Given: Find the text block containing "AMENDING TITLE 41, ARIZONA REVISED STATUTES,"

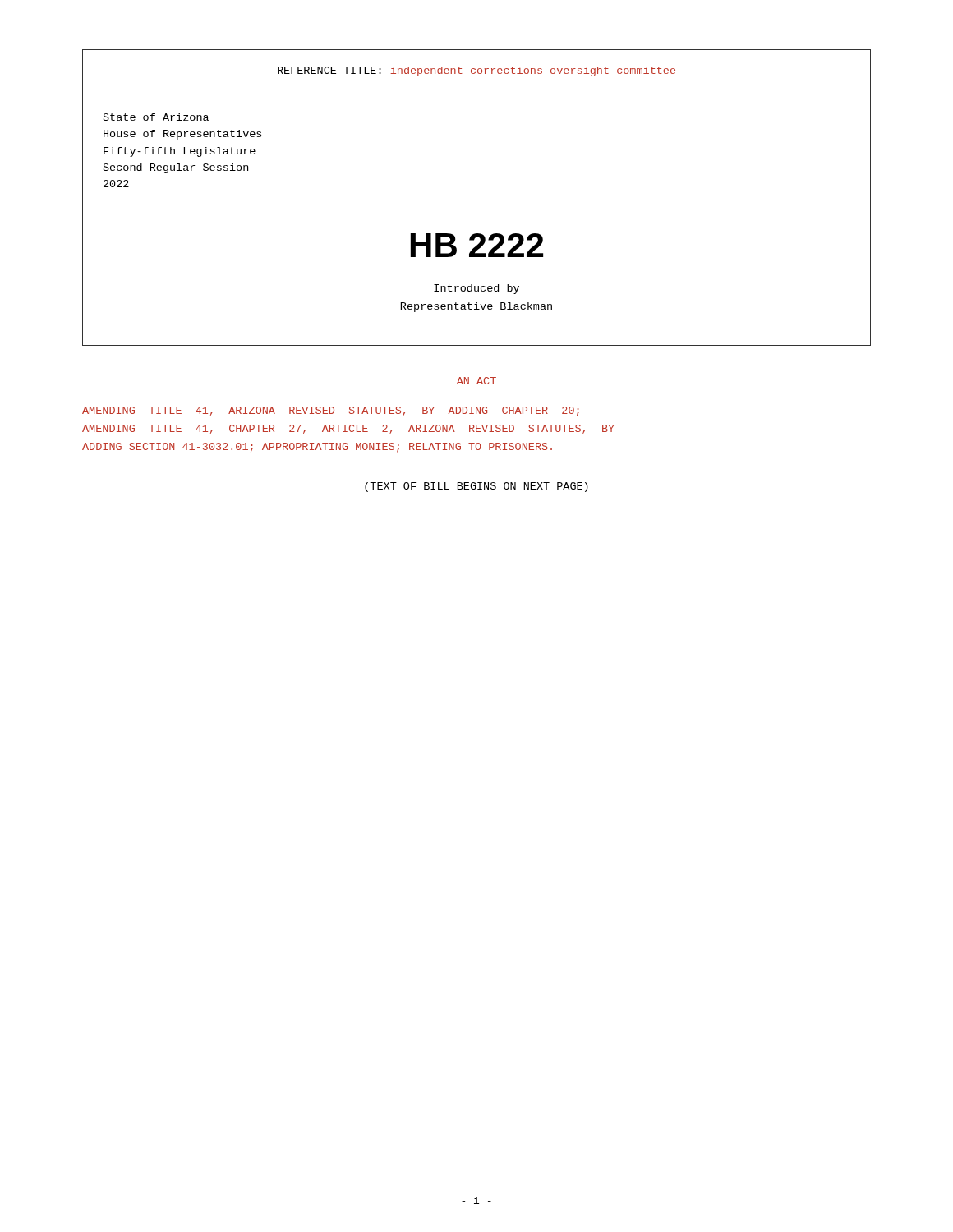Looking at the screenshot, I should [x=348, y=429].
